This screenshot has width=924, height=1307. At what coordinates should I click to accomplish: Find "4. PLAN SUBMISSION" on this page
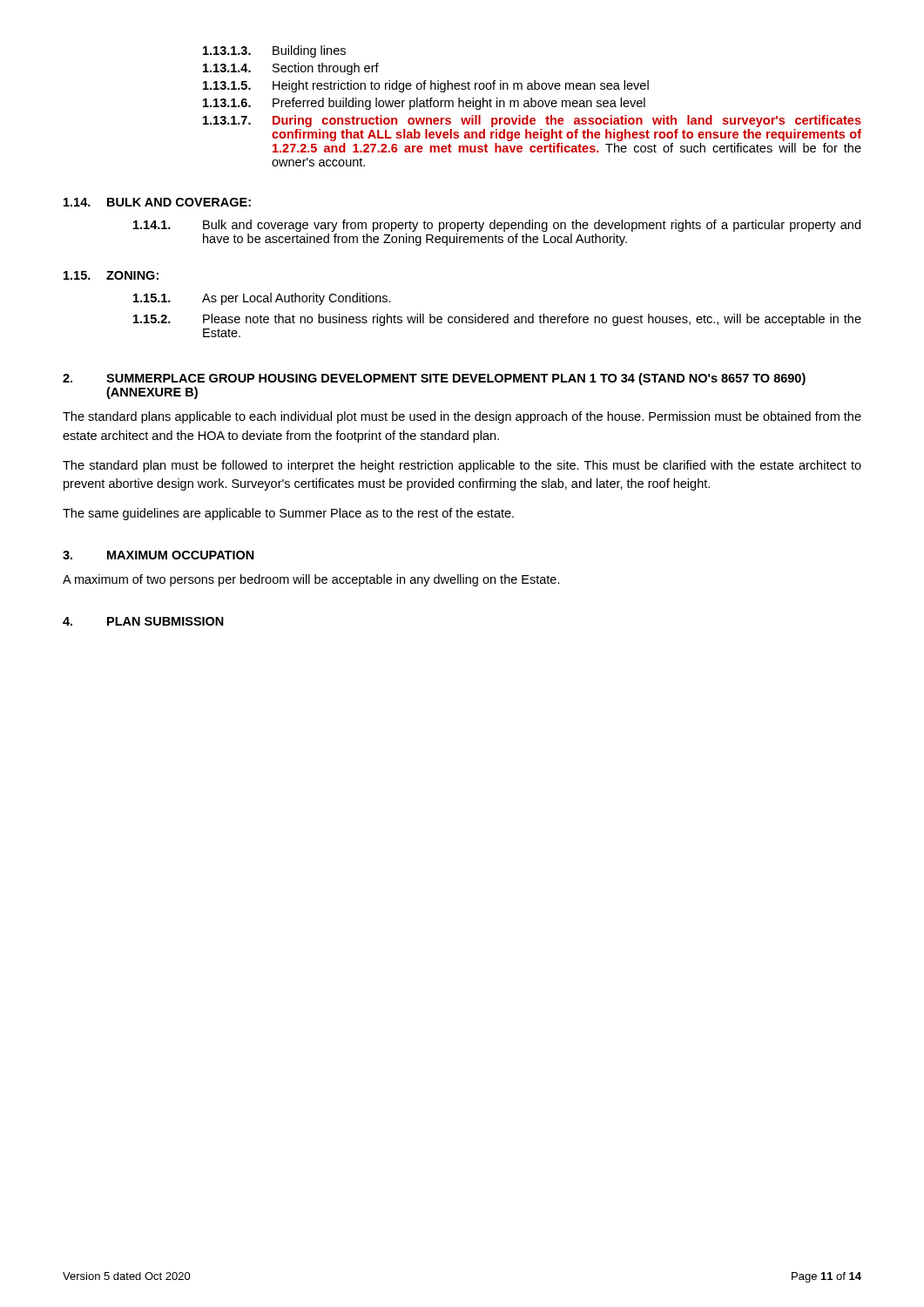click(x=143, y=621)
